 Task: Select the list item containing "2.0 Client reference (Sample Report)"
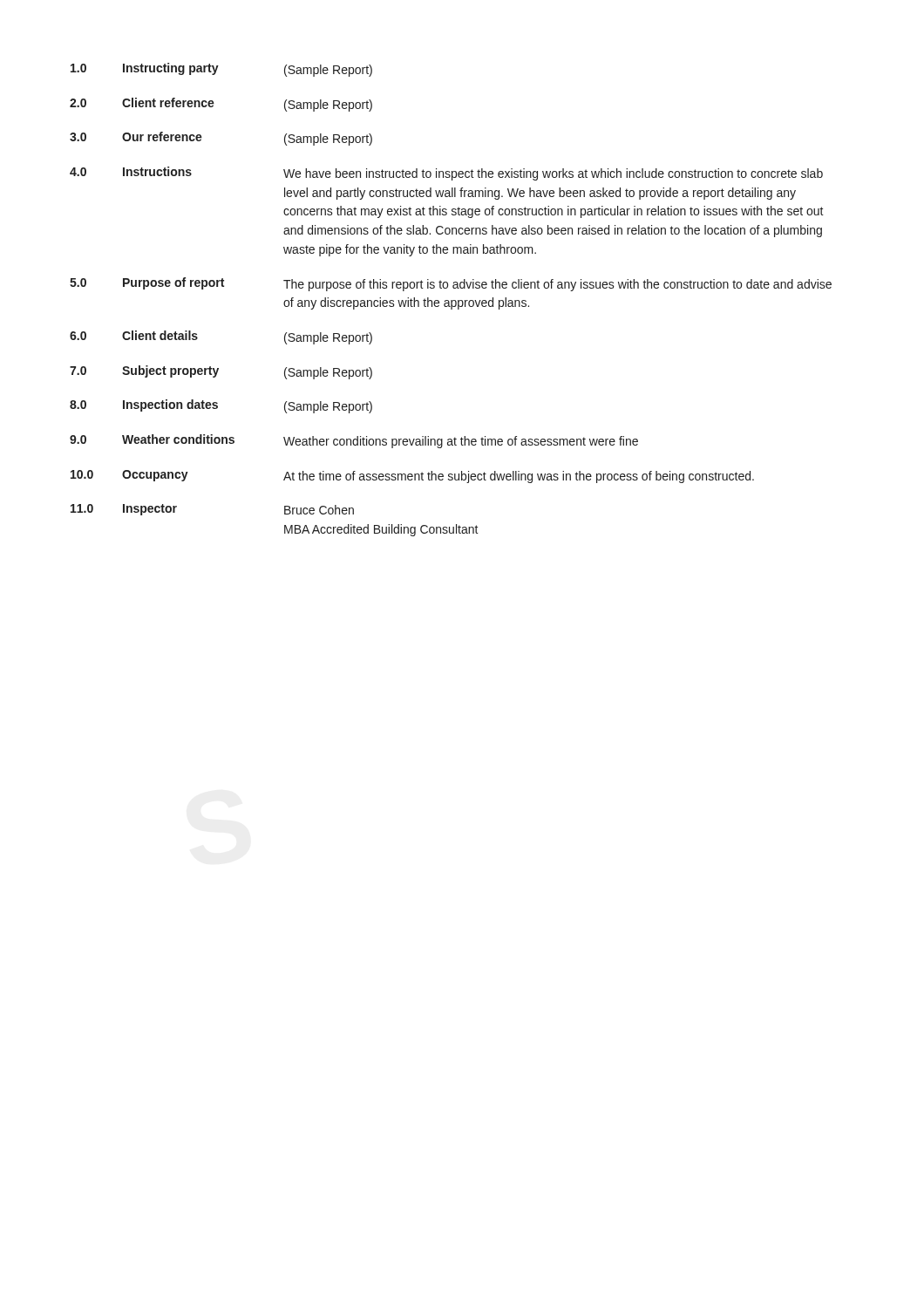point(173,104)
